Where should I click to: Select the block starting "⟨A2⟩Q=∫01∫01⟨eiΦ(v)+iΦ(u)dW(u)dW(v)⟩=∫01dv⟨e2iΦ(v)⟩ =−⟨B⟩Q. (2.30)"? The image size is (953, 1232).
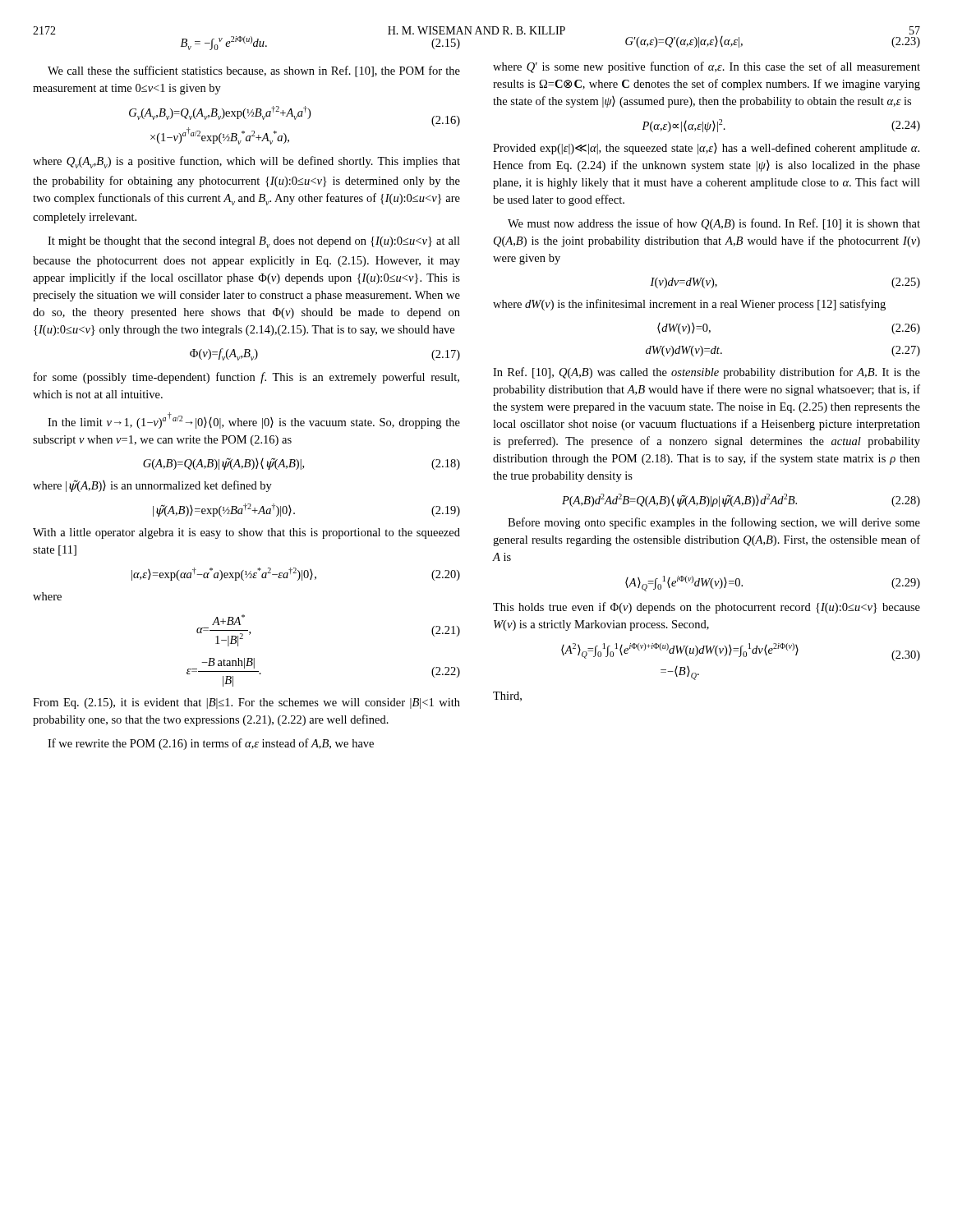707,661
